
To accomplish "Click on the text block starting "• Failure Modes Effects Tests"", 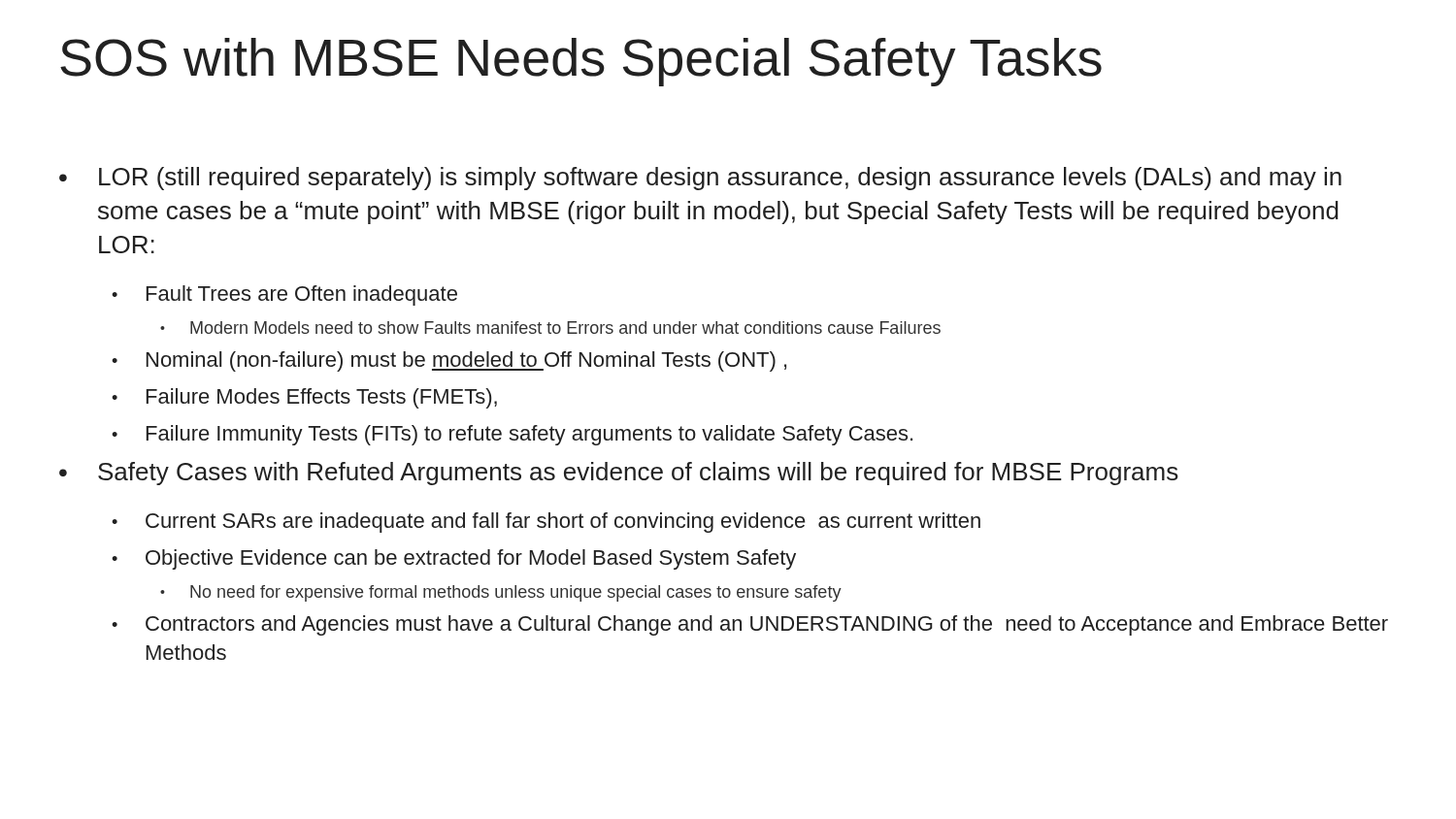I will (304, 398).
